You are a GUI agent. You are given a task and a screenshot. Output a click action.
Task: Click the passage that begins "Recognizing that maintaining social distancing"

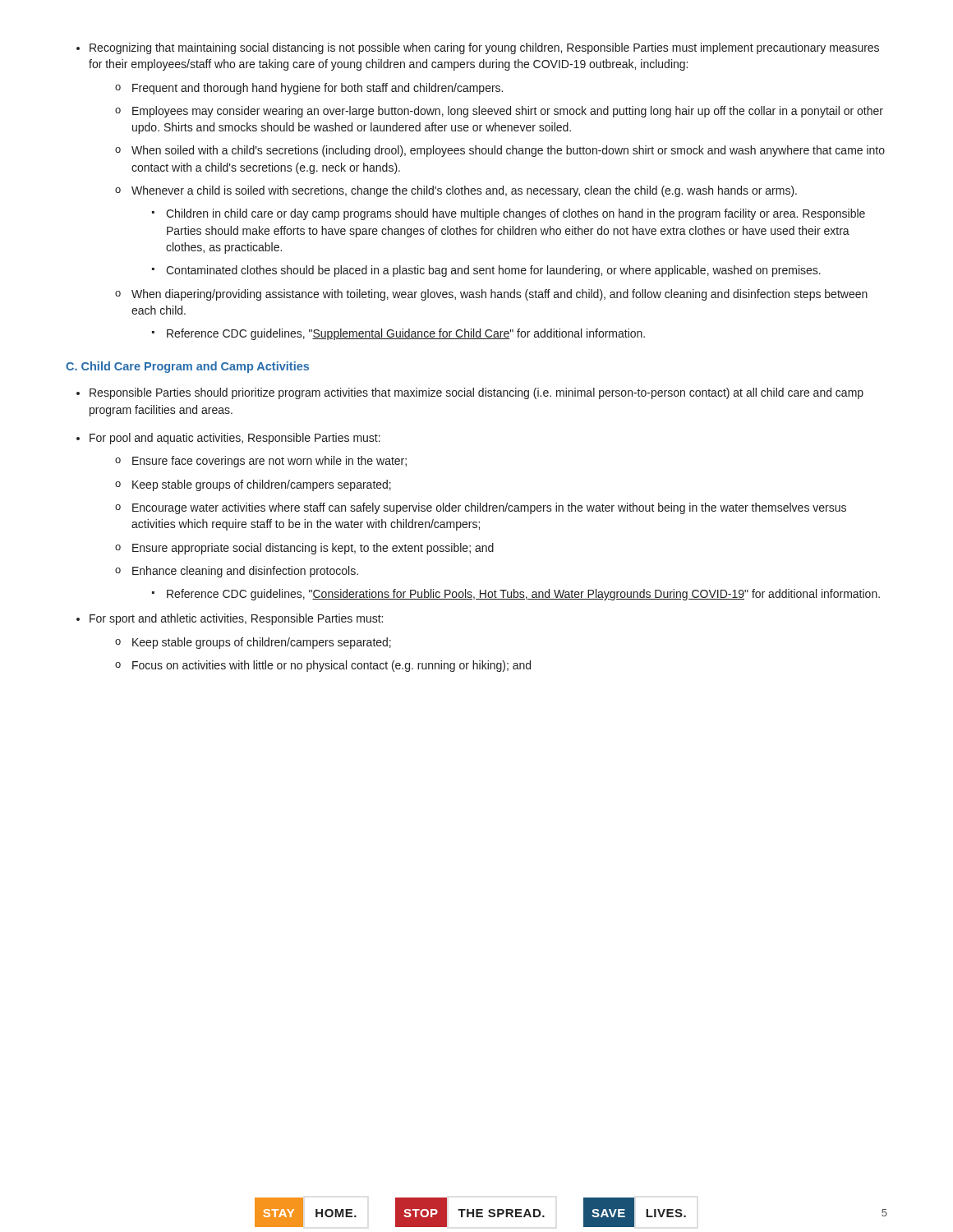[488, 192]
